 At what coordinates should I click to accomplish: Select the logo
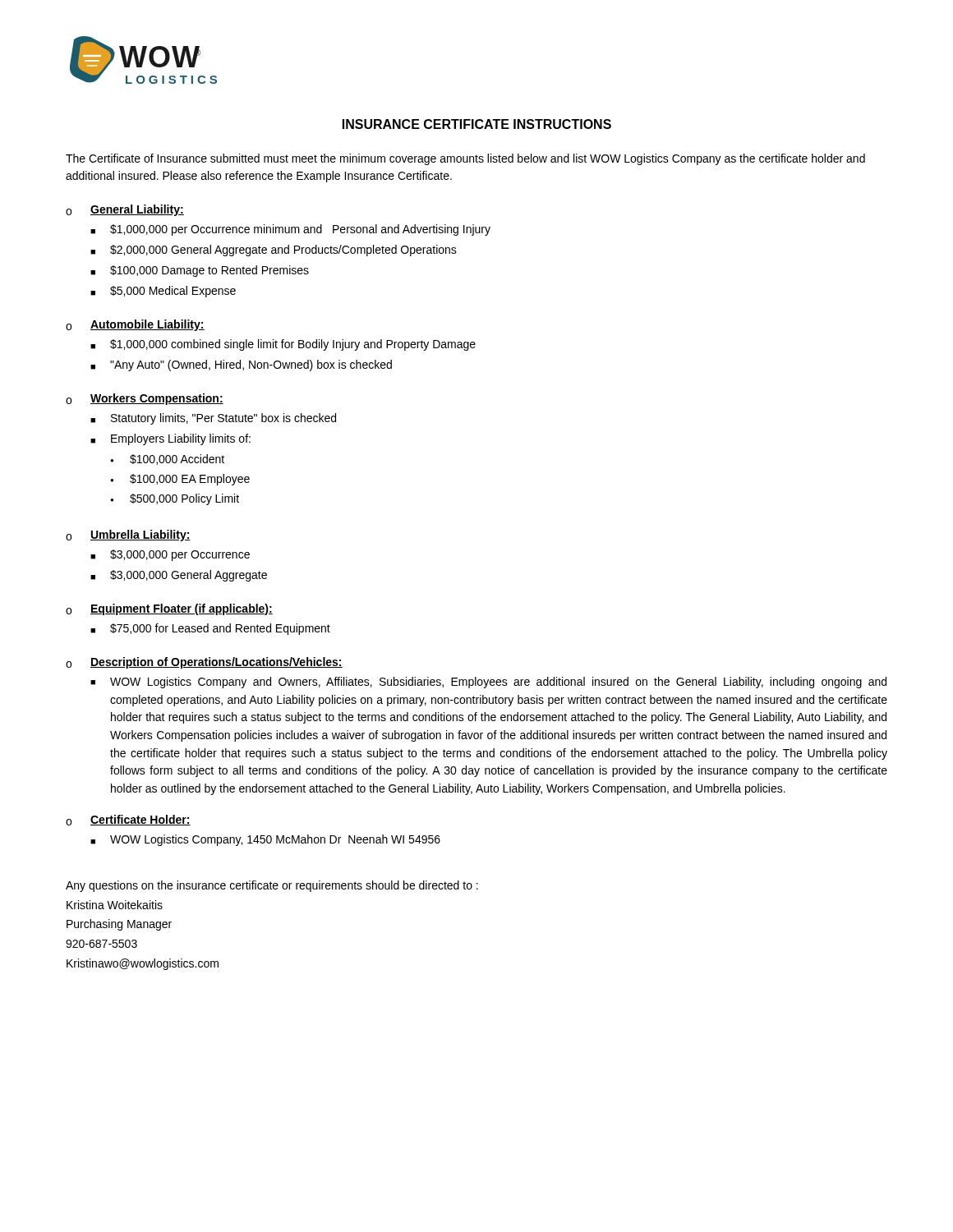pyautogui.click(x=476, y=68)
